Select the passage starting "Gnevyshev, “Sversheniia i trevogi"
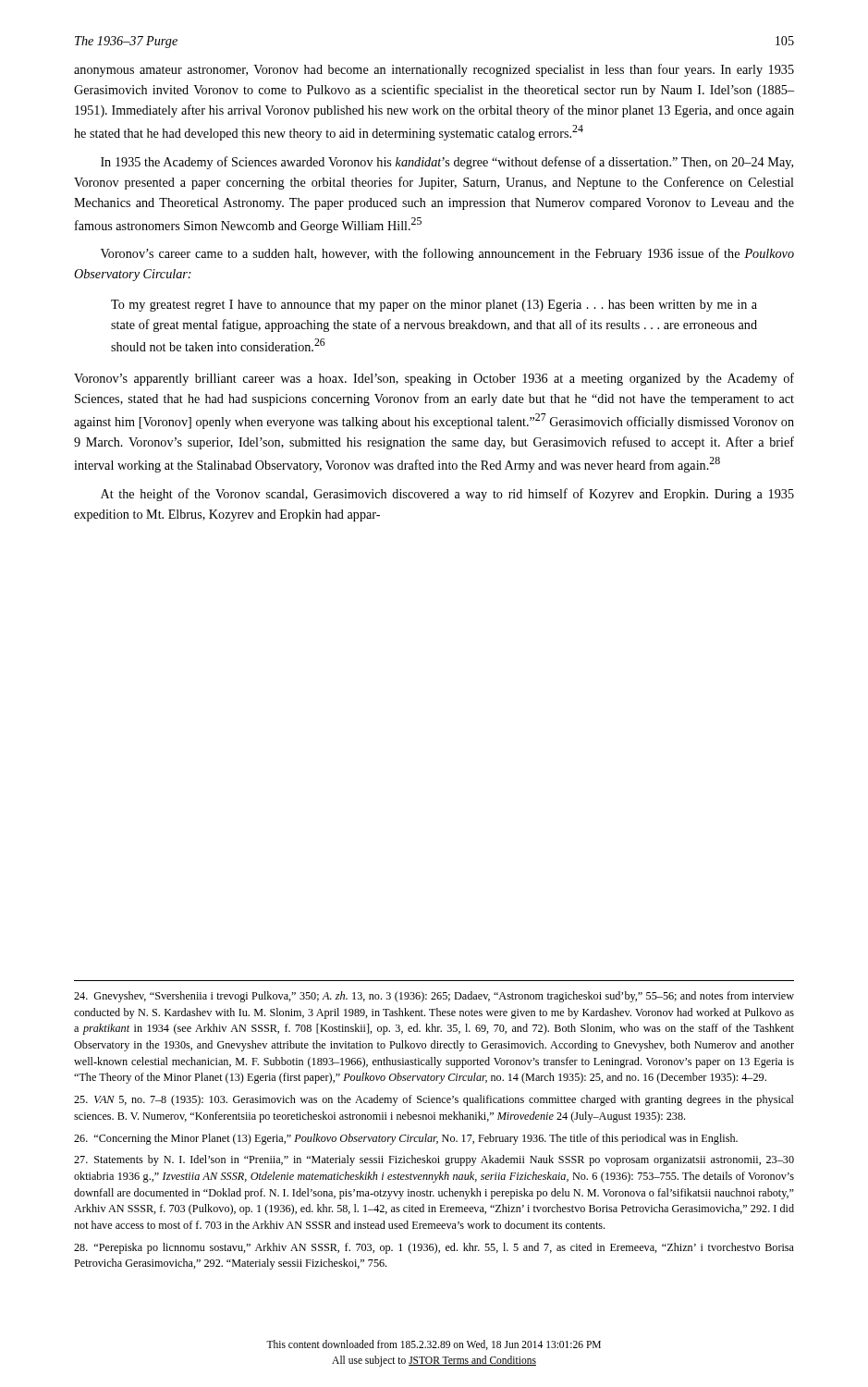 pyautogui.click(x=434, y=1038)
